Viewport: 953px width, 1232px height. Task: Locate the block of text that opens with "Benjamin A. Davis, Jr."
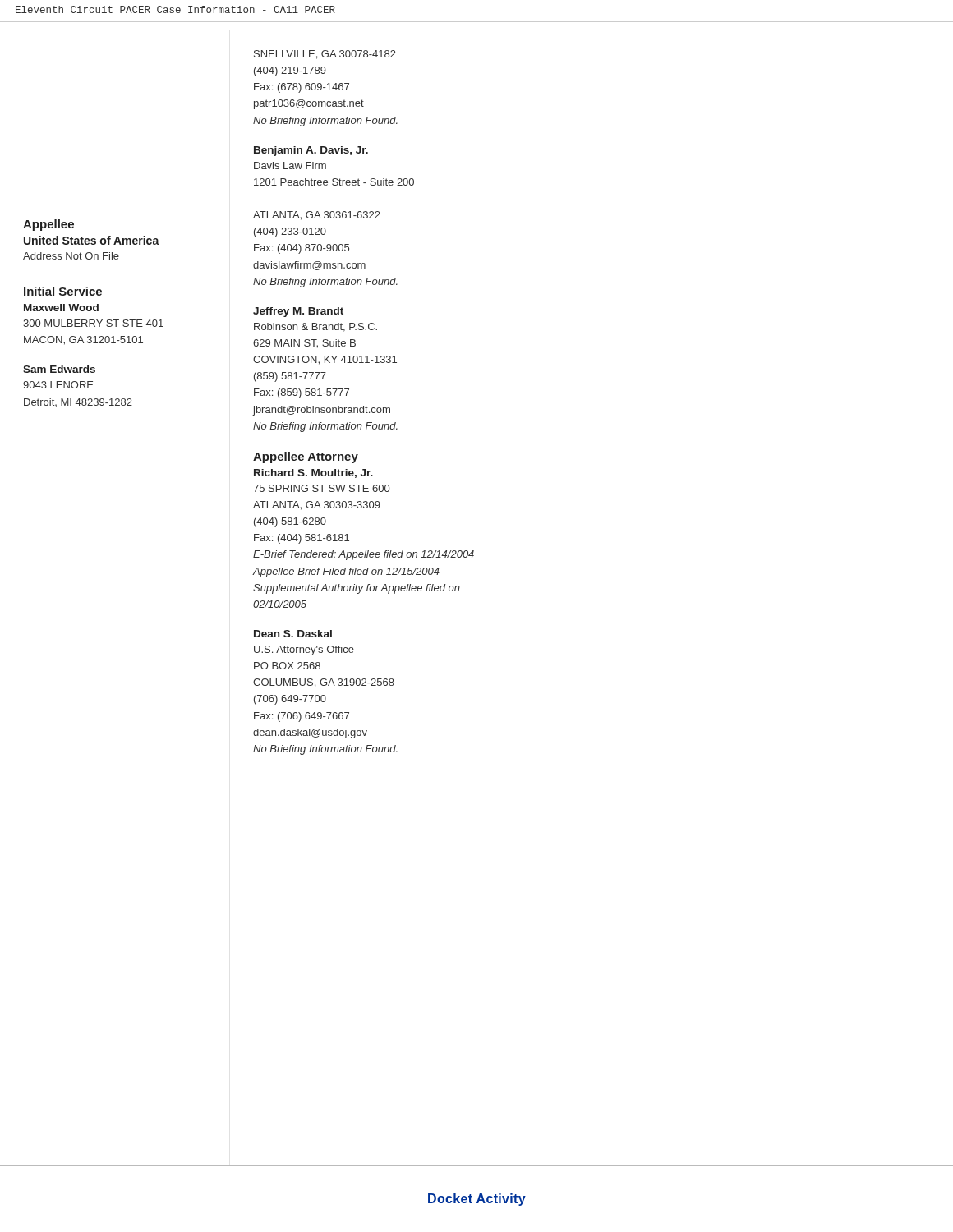(x=311, y=151)
